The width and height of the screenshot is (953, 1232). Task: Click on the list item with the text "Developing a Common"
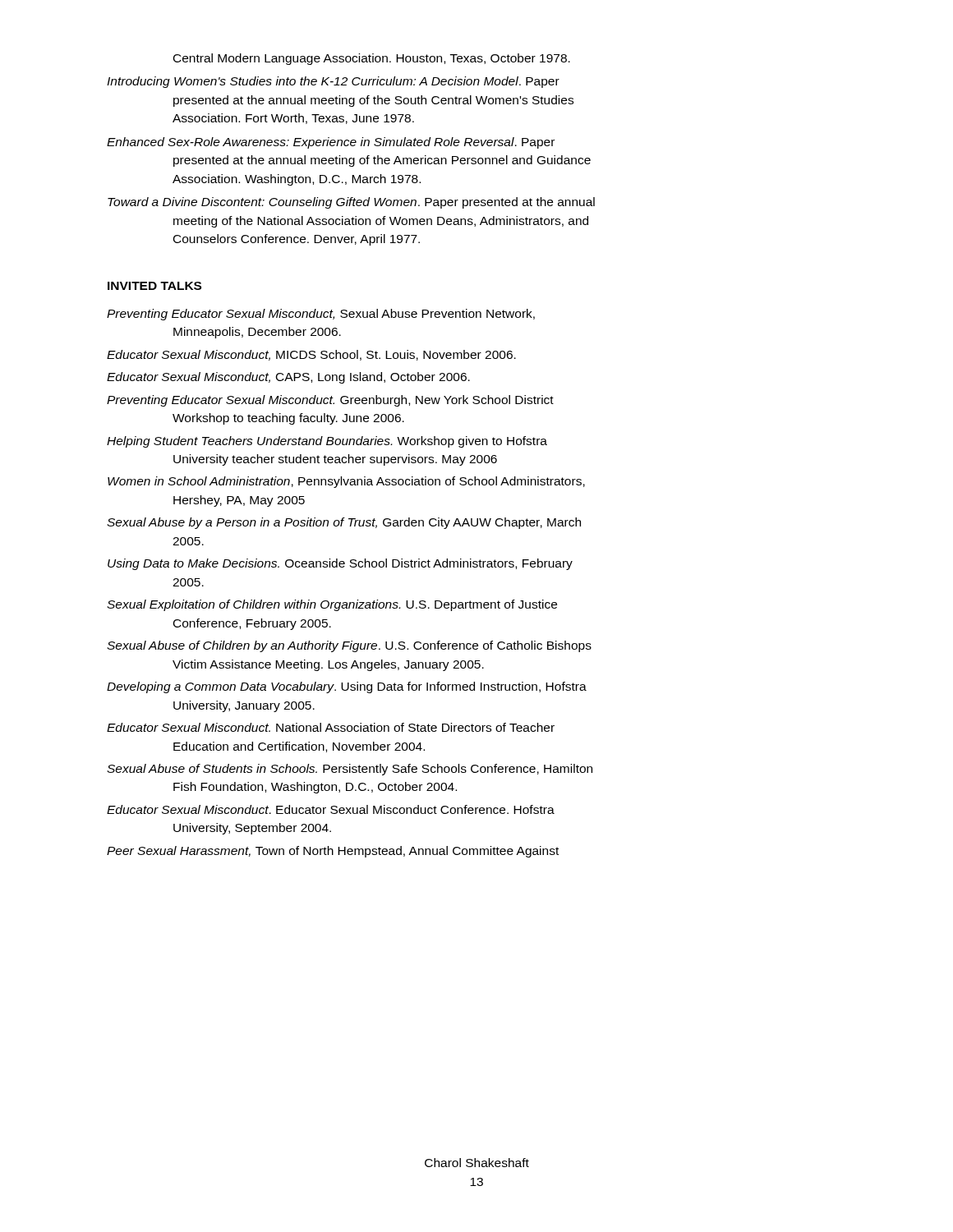(485, 697)
